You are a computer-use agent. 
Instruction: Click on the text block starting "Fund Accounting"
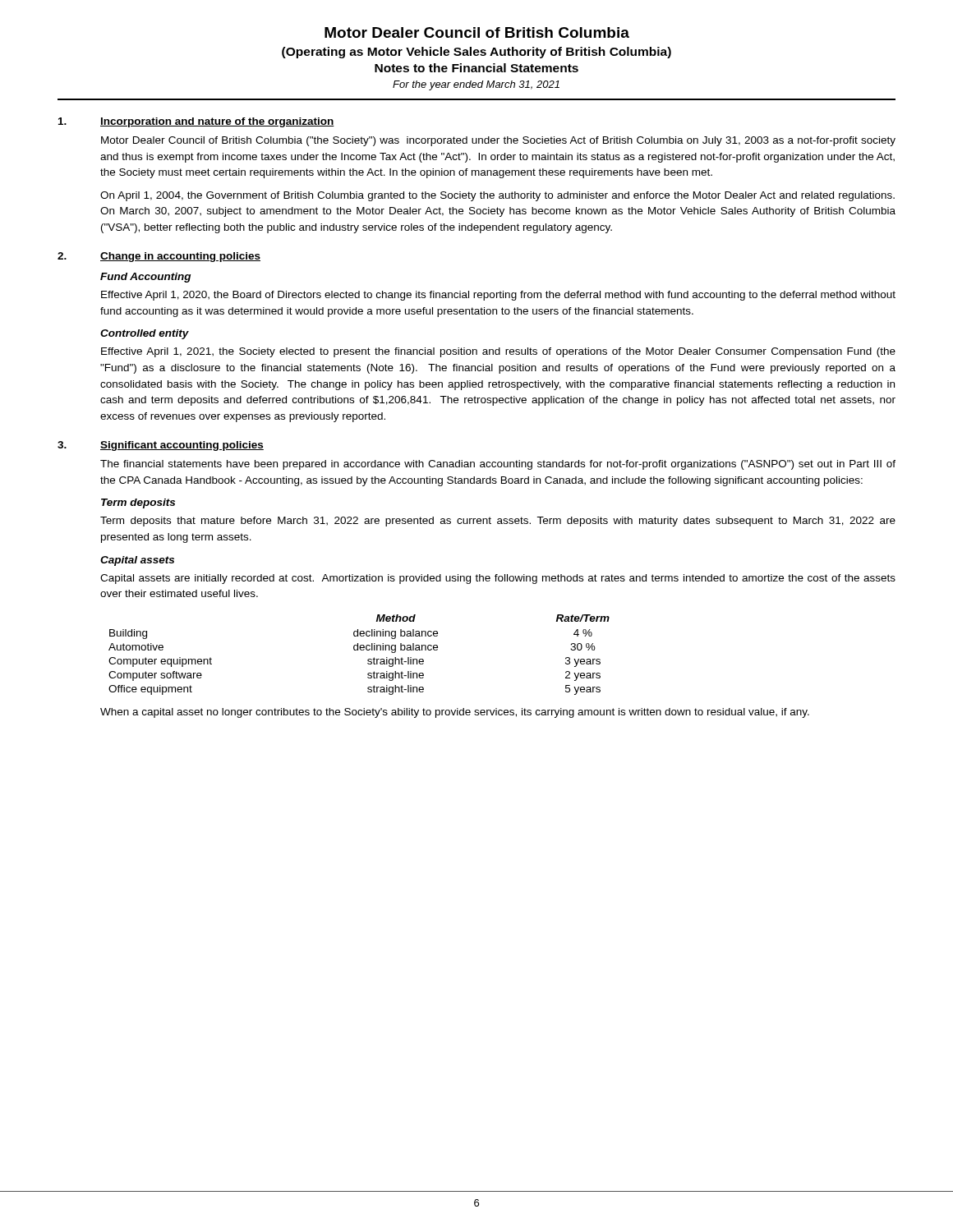click(146, 277)
